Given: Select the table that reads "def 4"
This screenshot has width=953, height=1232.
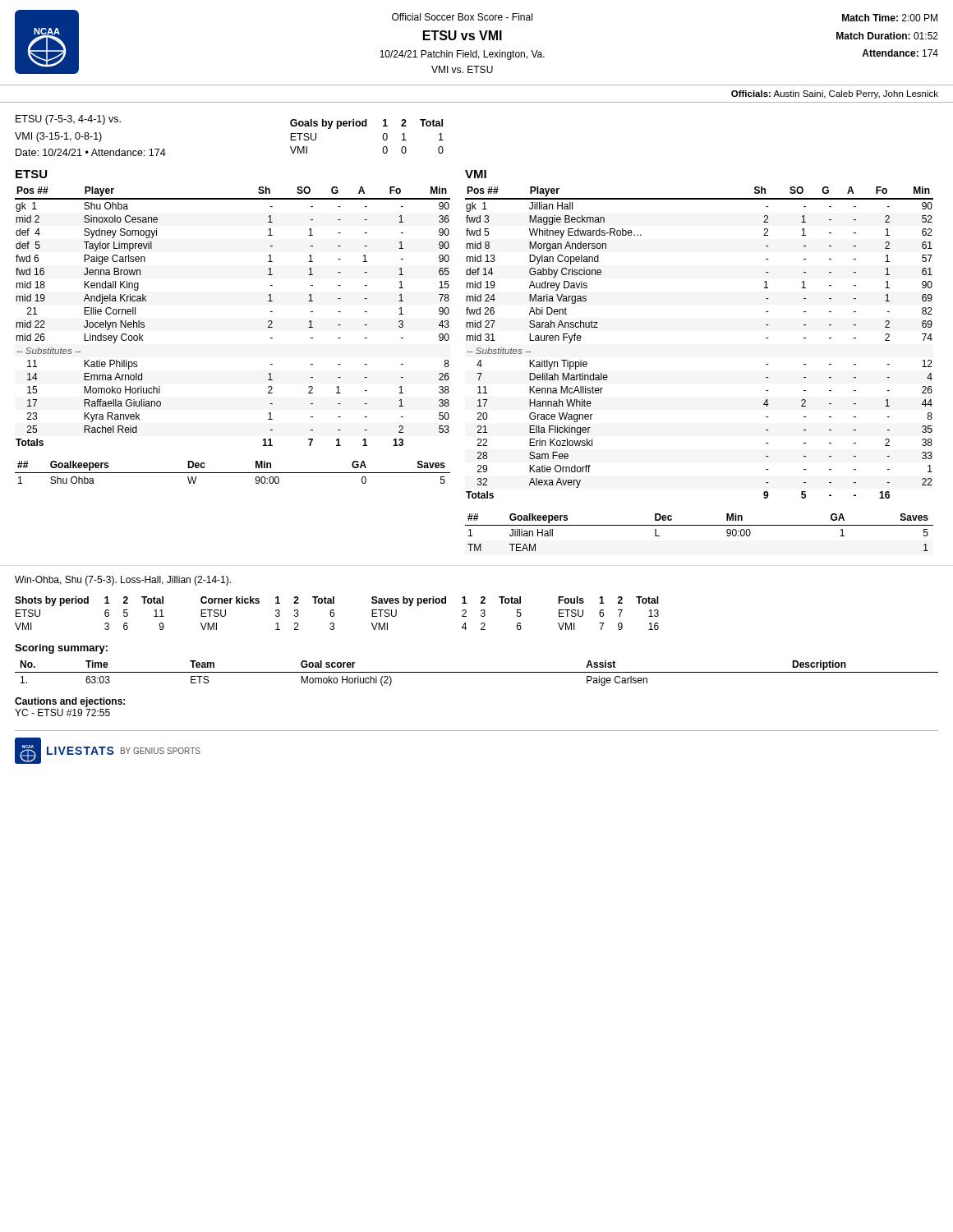Looking at the screenshot, I should click(x=232, y=316).
